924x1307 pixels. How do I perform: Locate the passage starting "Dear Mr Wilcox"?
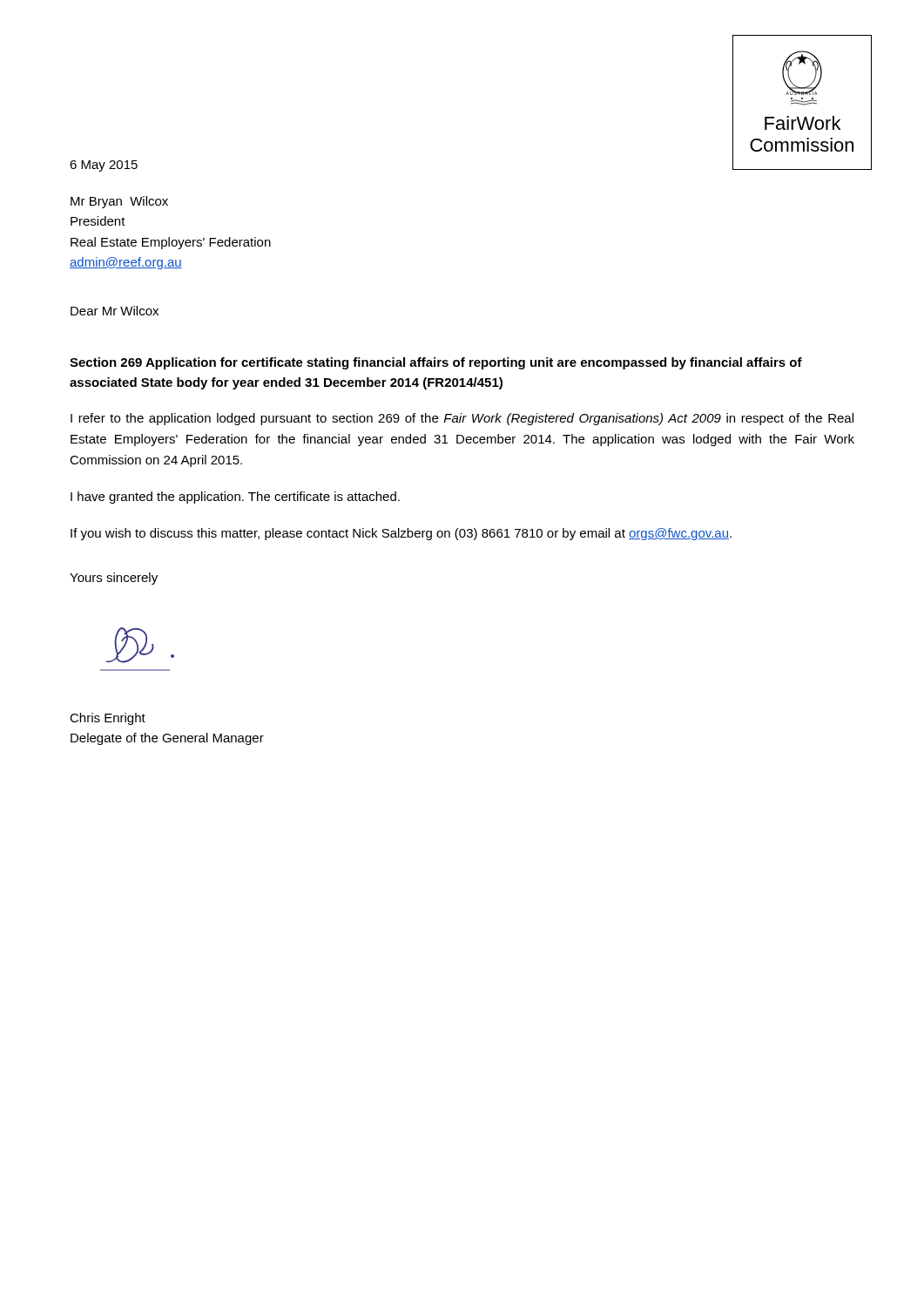114,311
